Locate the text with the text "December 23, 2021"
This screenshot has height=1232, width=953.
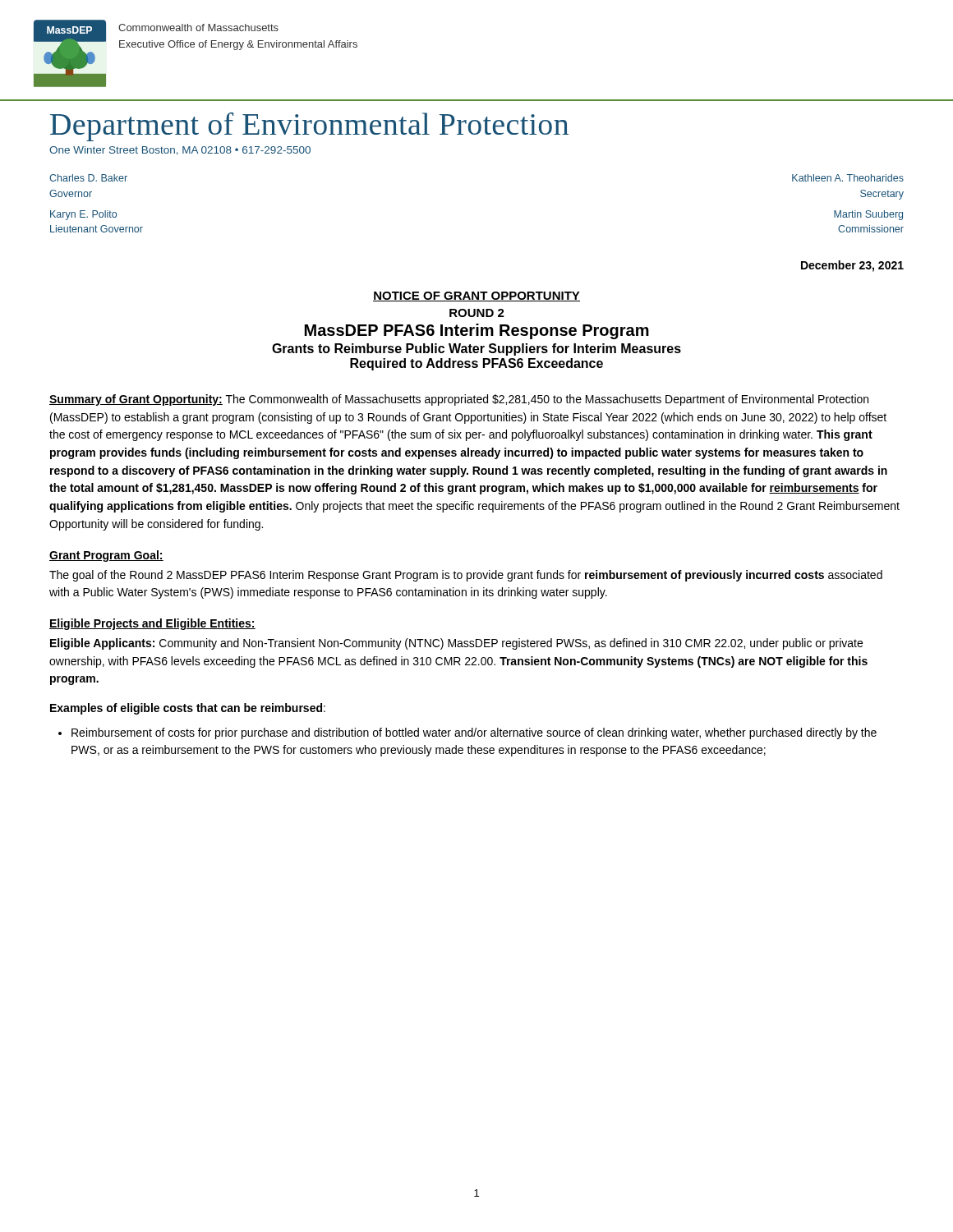(x=852, y=265)
